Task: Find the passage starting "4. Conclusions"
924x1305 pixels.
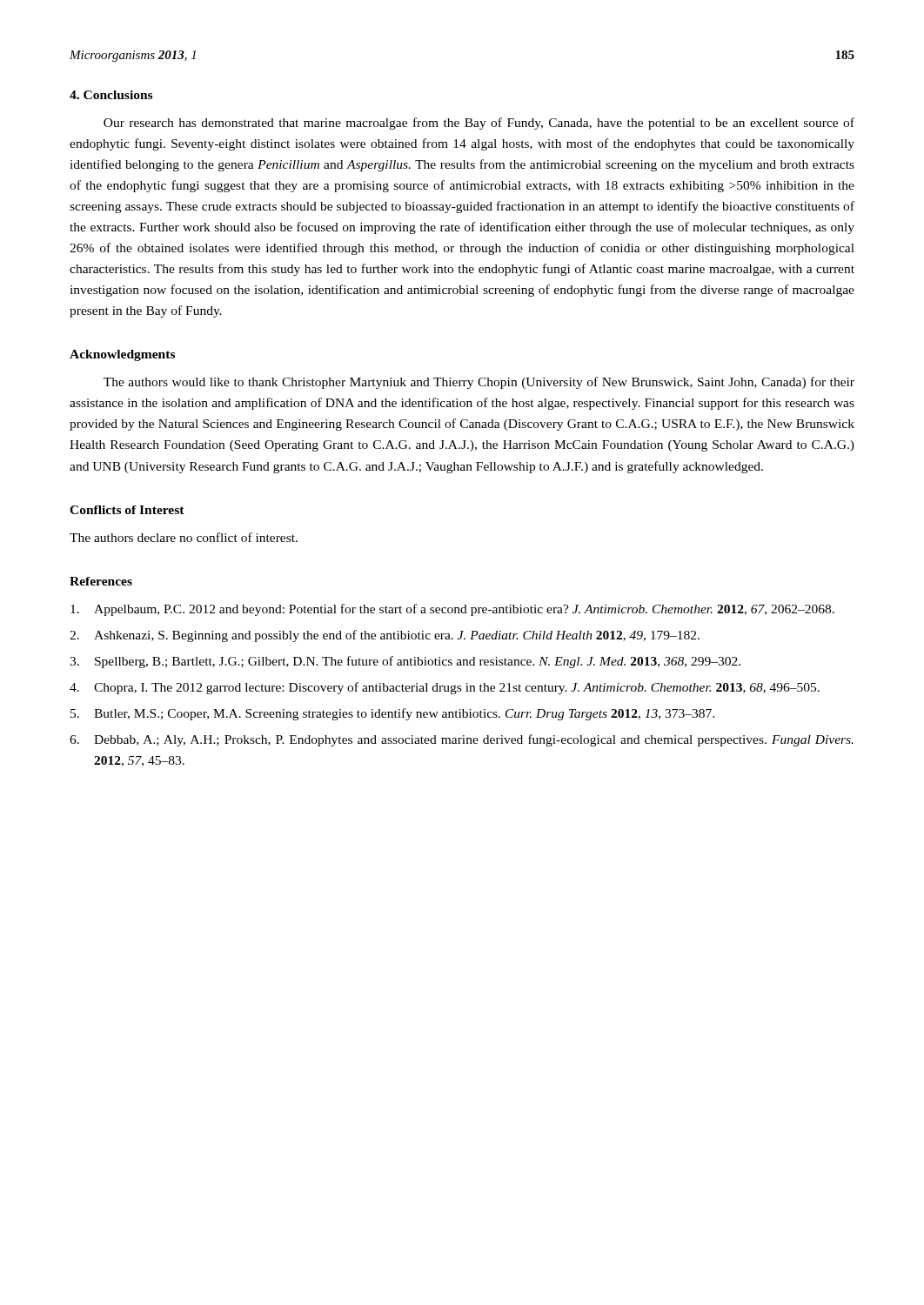Action: [x=111, y=95]
